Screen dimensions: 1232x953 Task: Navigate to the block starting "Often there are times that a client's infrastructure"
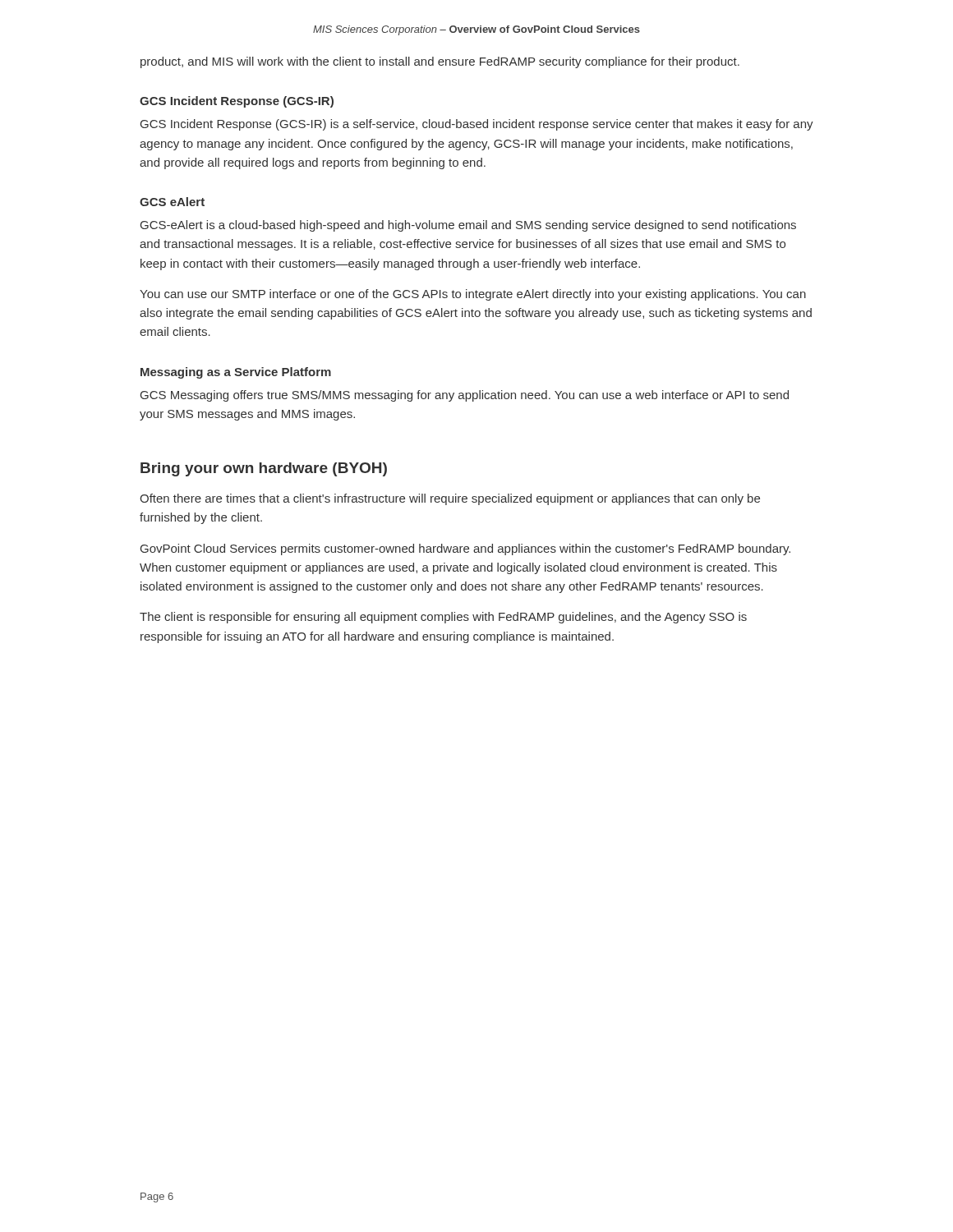point(450,508)
